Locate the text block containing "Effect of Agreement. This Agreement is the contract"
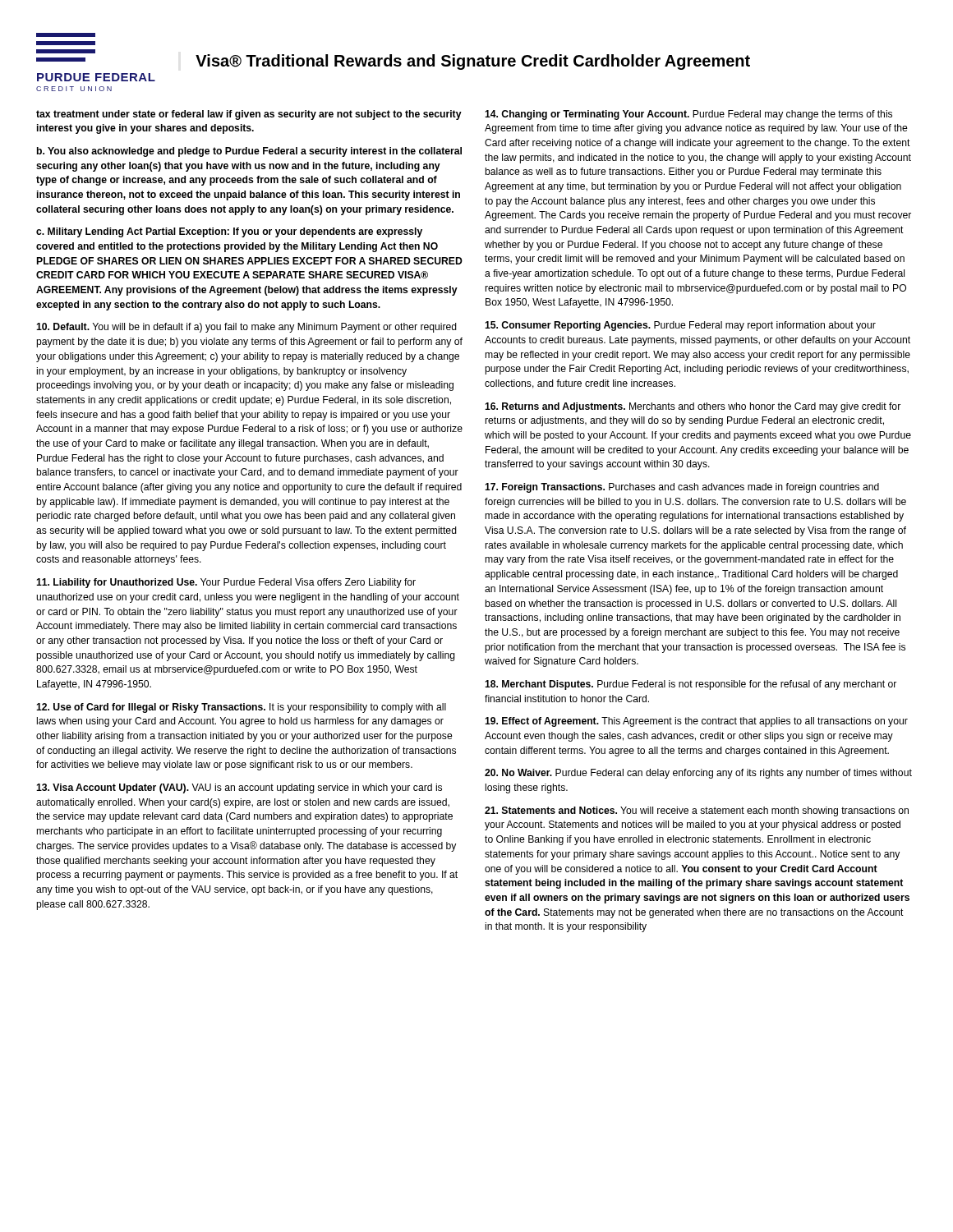 tap(696, 736)
